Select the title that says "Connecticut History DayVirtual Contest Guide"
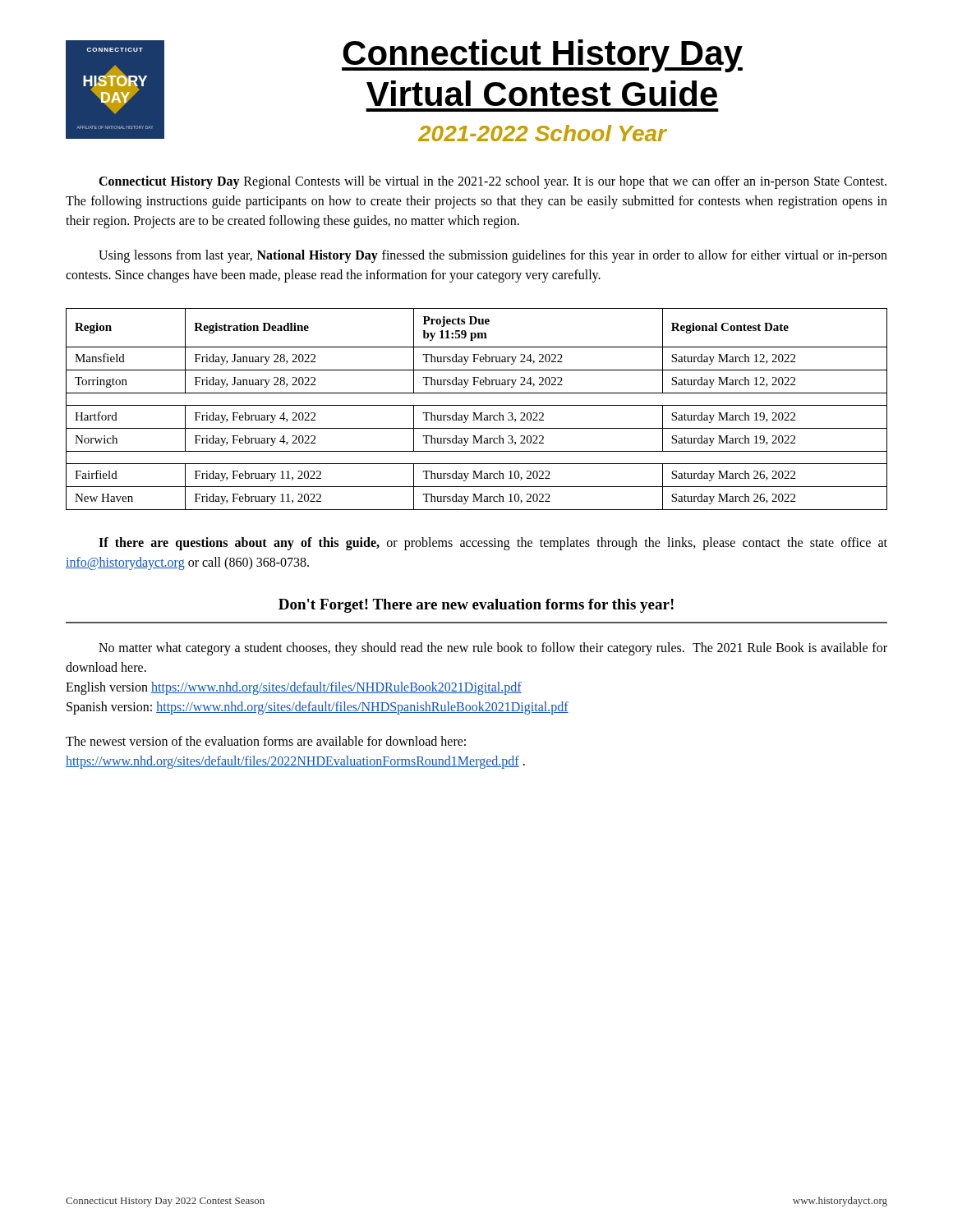Image resolution: width=953 pixels, height=1232 pixels. 542,74
